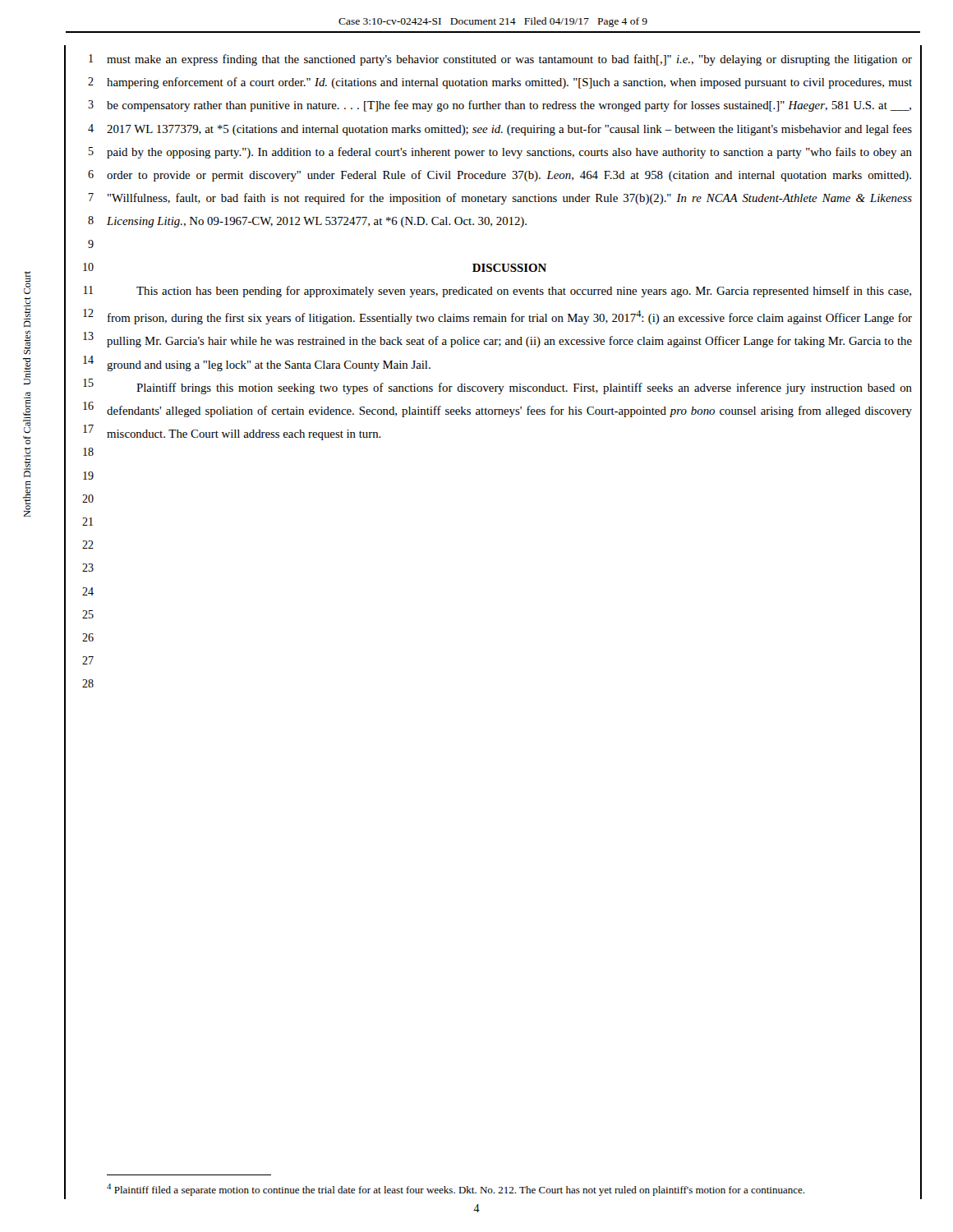Point to the block beginning "must make an"

click(x=509, y=140)
